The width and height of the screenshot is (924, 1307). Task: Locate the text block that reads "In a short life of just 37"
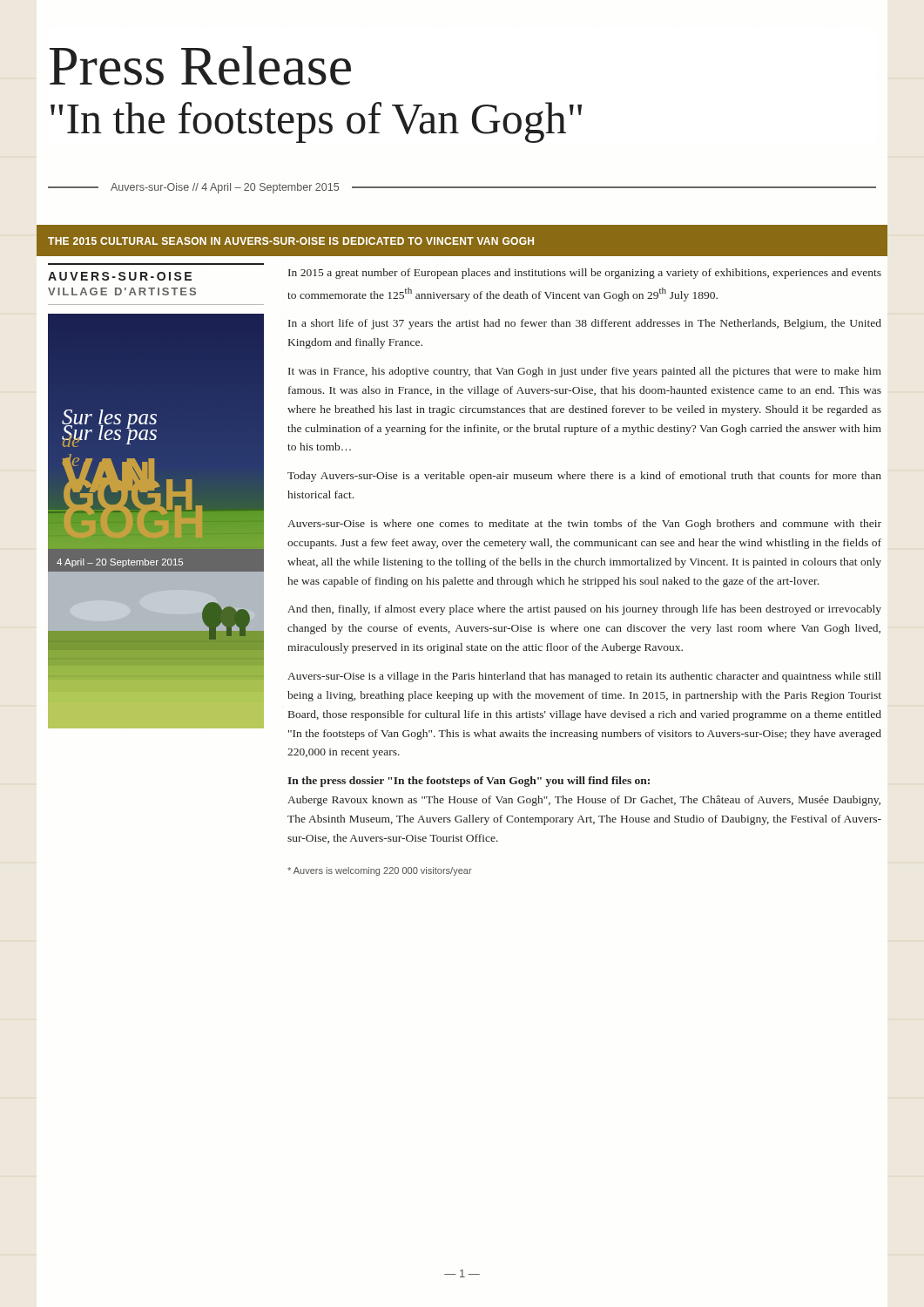(x=584, y=333)
